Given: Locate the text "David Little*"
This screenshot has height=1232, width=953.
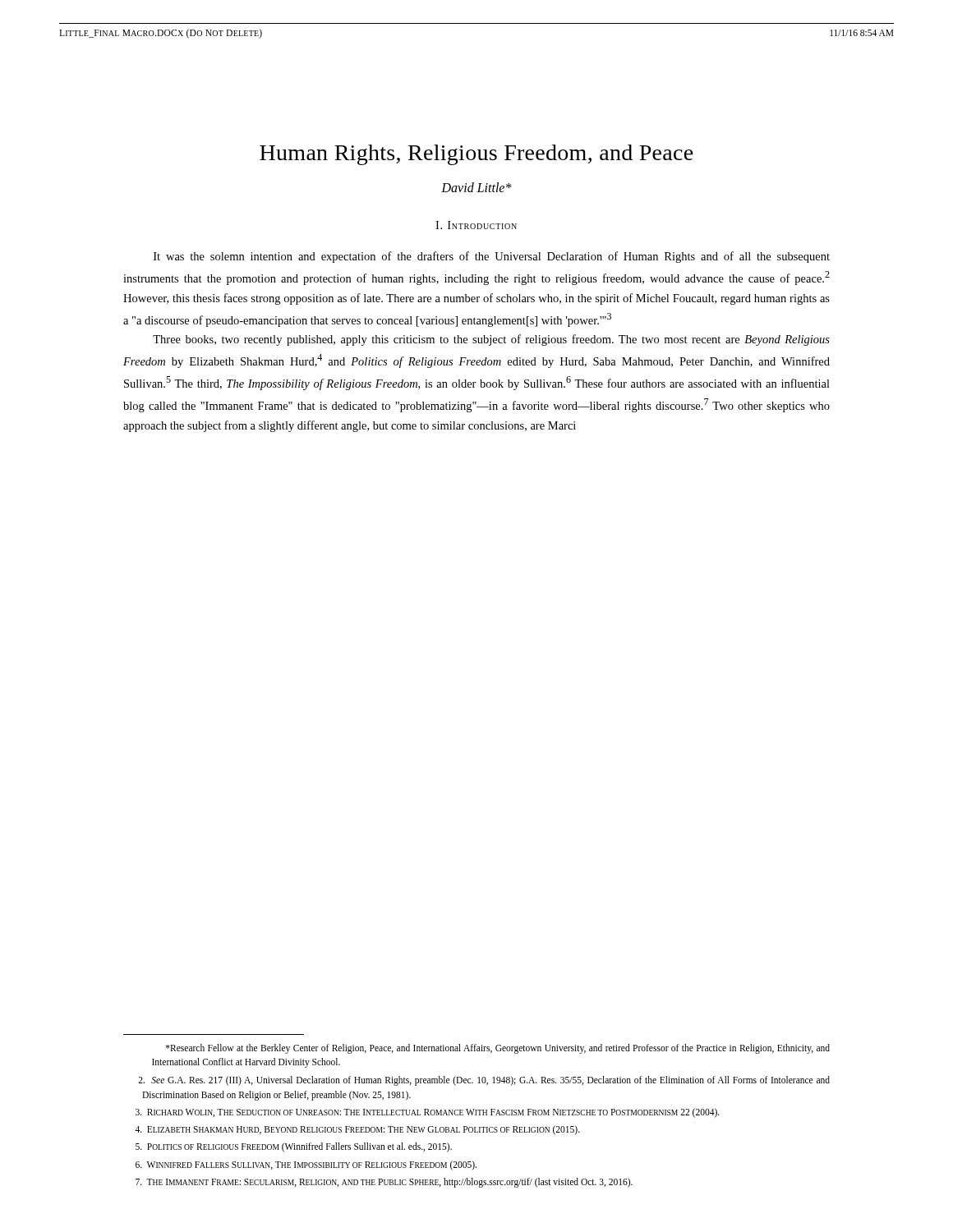Looking at the screenshot, I should 476,188.
